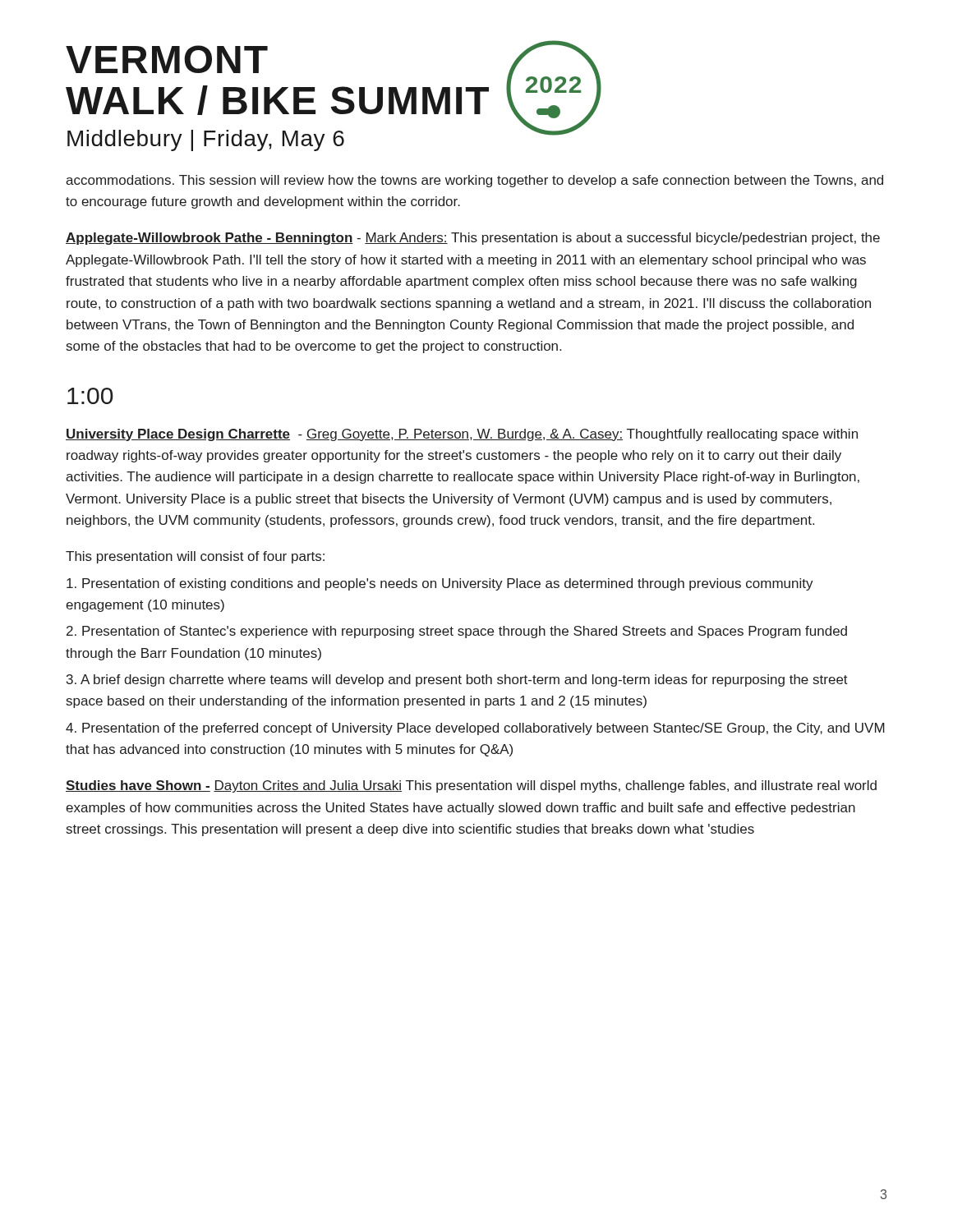
Task: Click on the block starting "Studies have Shown"
Action: pos(472,808)
